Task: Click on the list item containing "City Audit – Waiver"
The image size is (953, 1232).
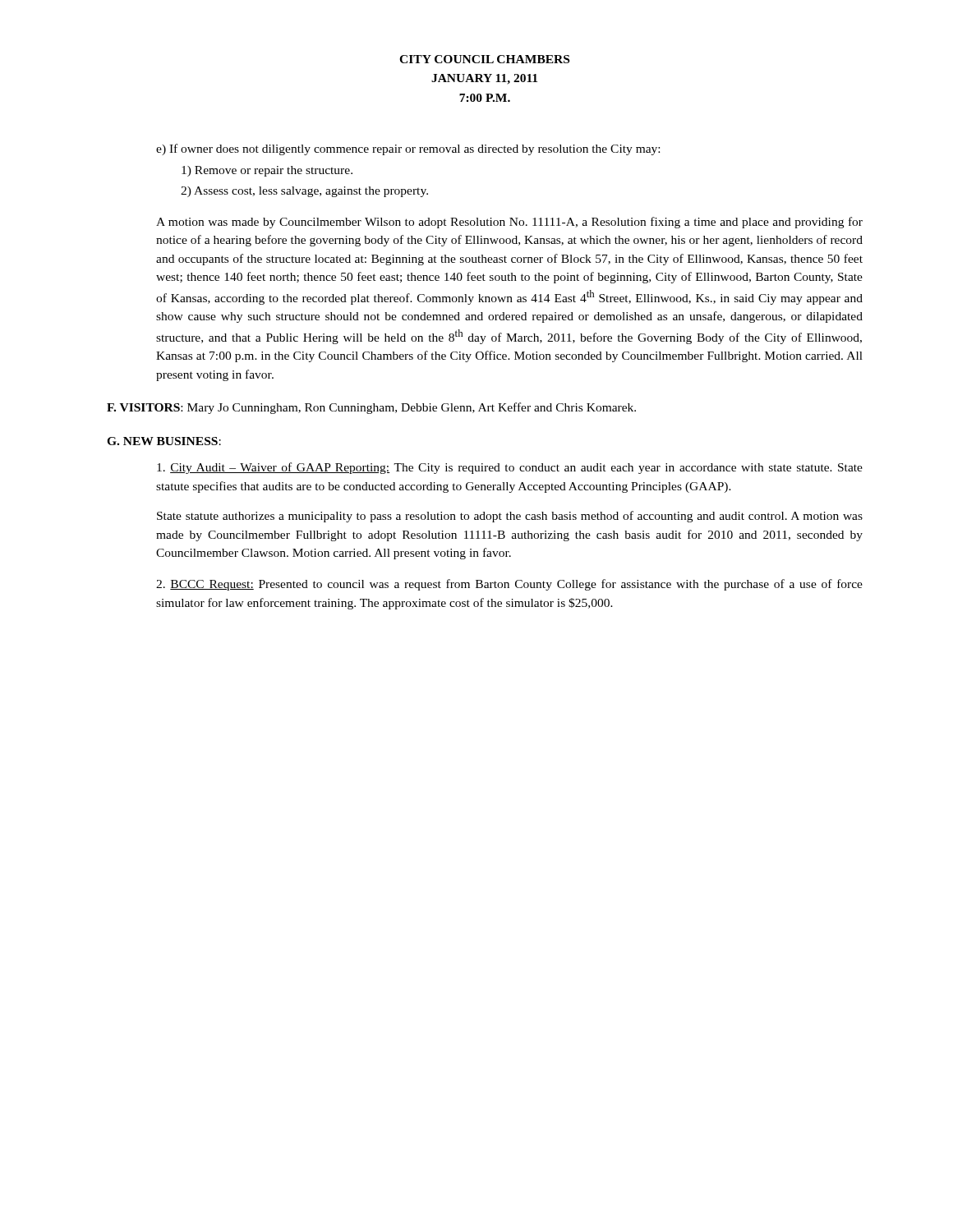Action: pyautogui.click(x=509, y=476)
